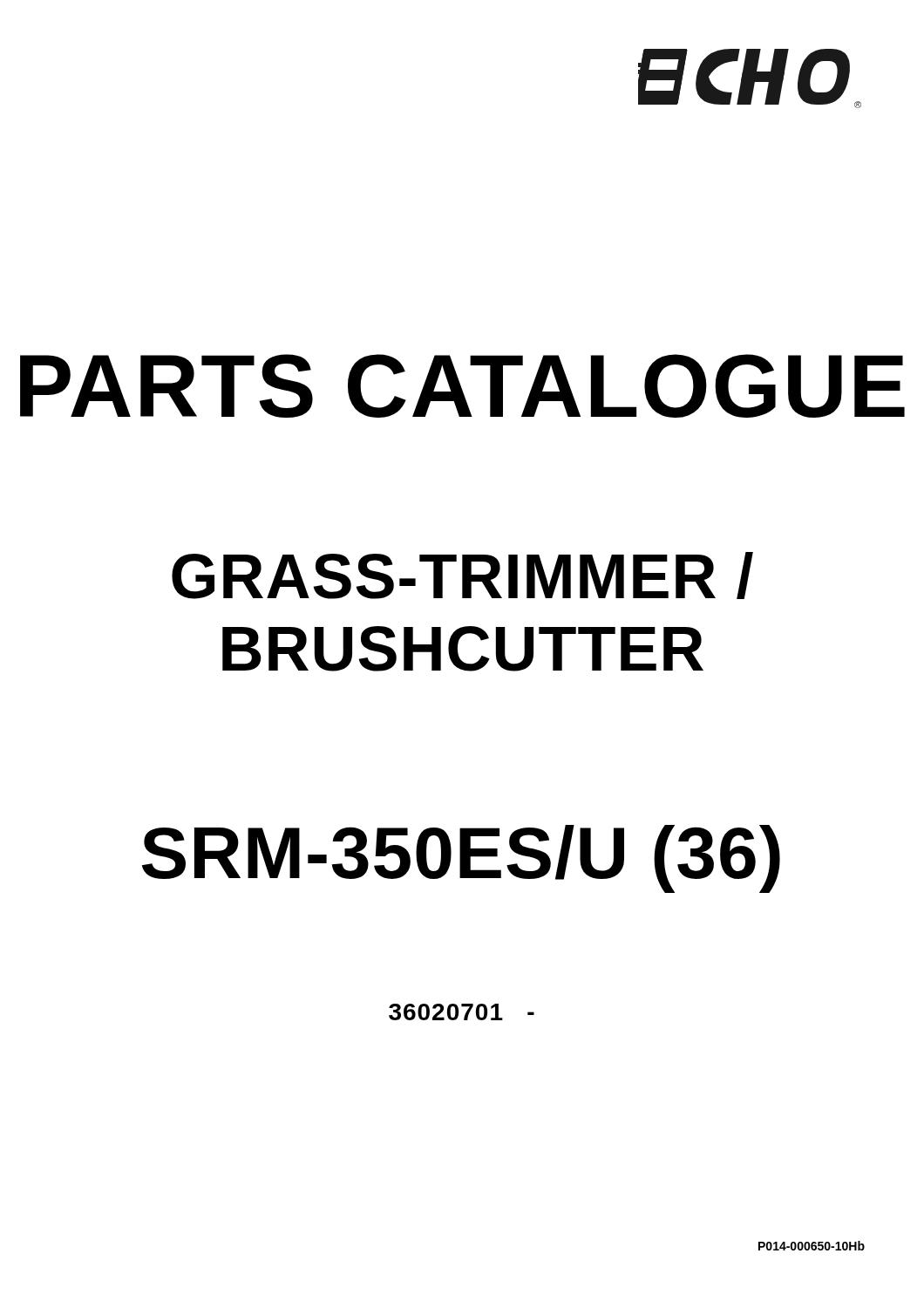Select the text block starting "36020701 -"
924x1308 pixels.
[x=462, y=1012]
